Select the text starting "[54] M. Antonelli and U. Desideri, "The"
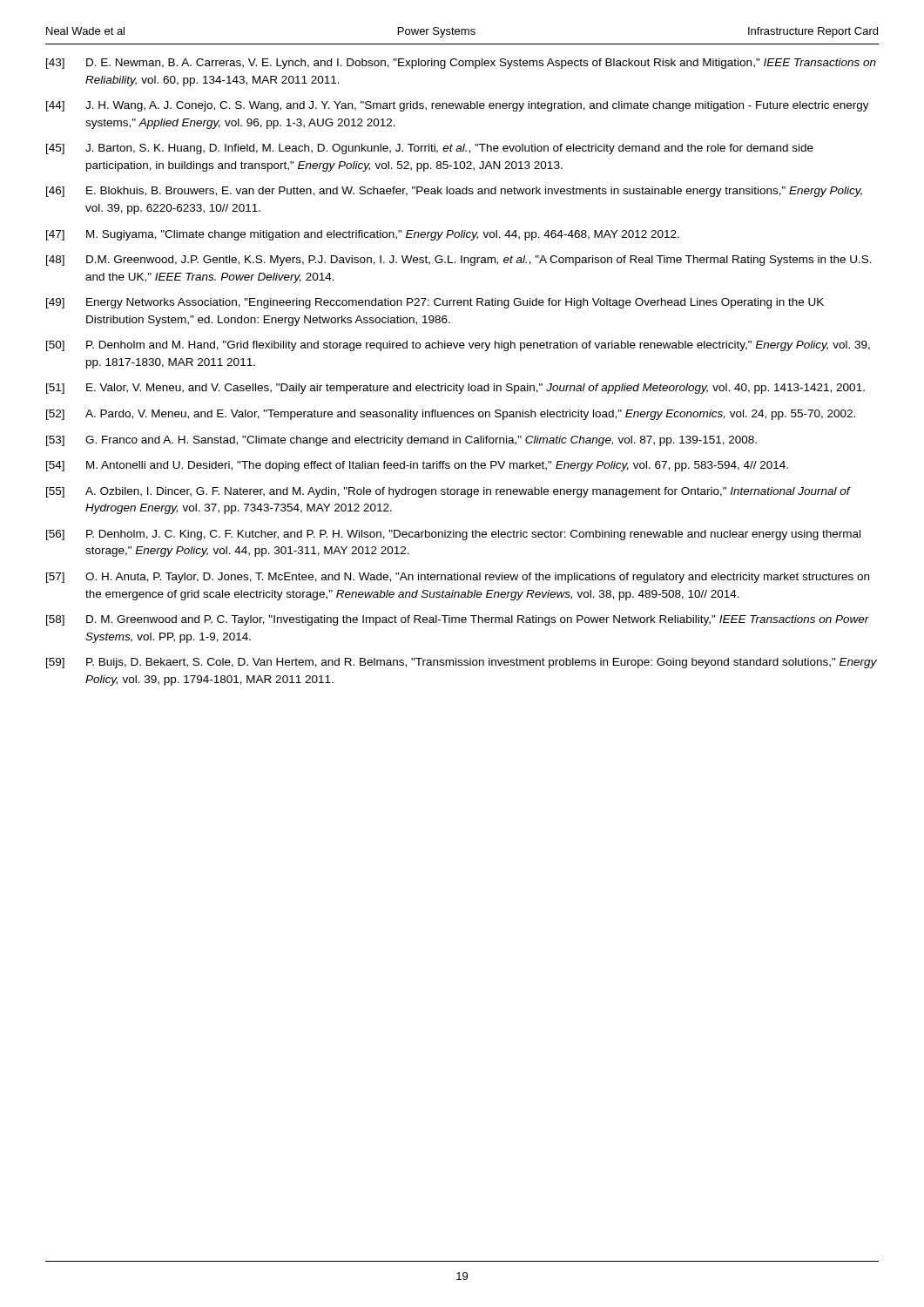Image resolution: width=924 pixels, height=1307 pixels. (462, 465)
